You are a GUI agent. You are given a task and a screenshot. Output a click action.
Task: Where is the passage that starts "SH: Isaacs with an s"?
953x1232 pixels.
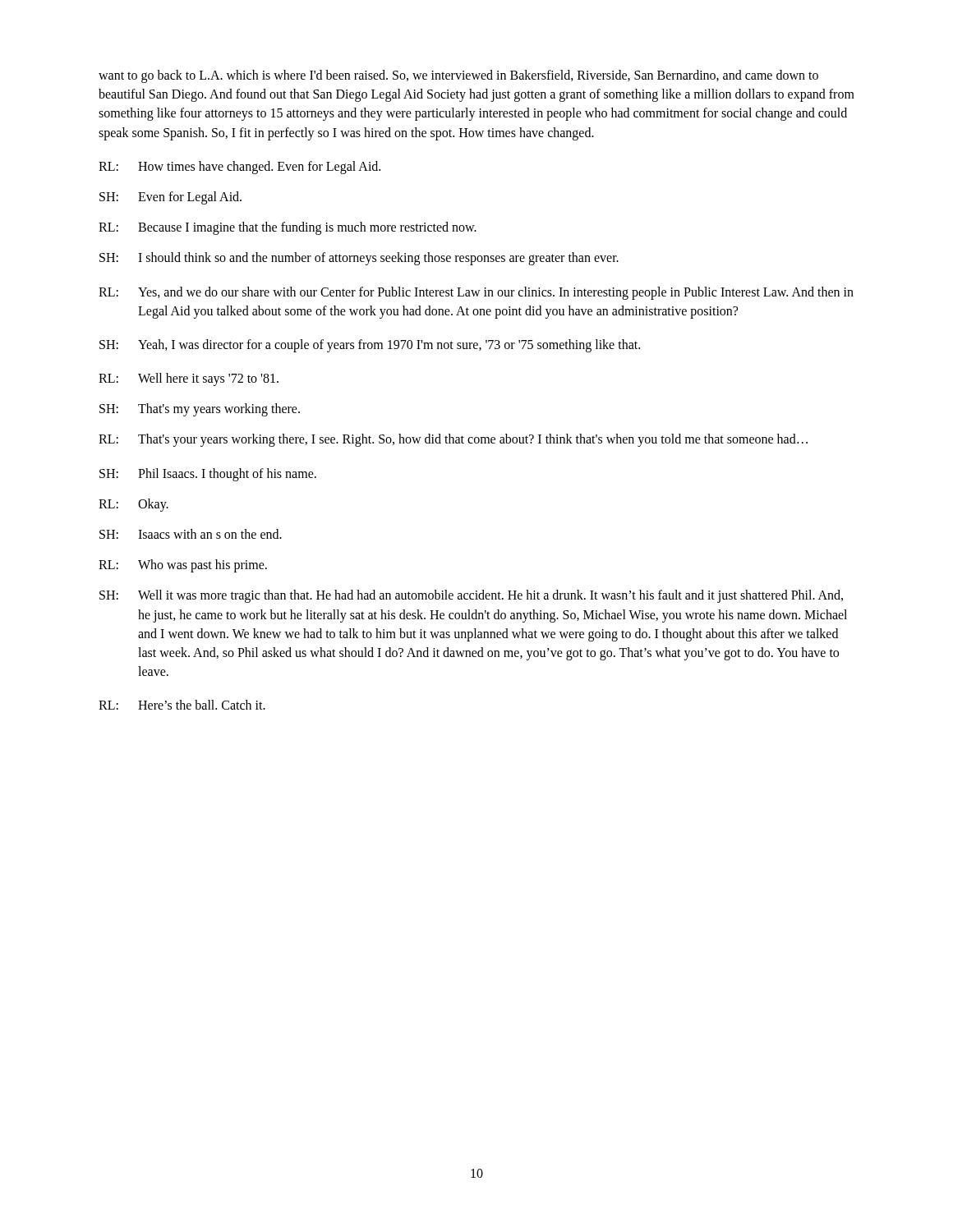(191, 534)
